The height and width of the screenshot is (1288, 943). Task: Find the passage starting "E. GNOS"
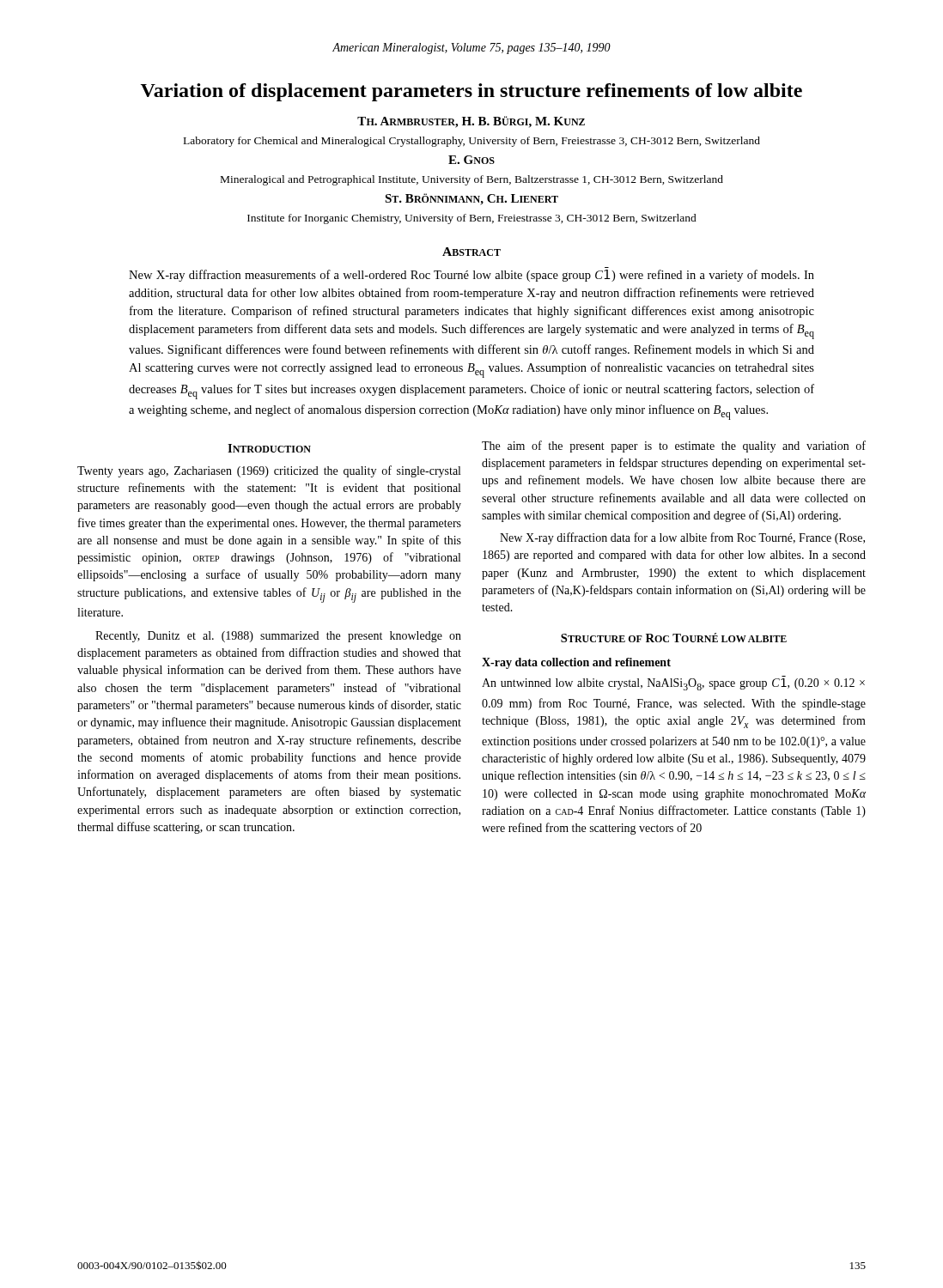tap(472, 160)
